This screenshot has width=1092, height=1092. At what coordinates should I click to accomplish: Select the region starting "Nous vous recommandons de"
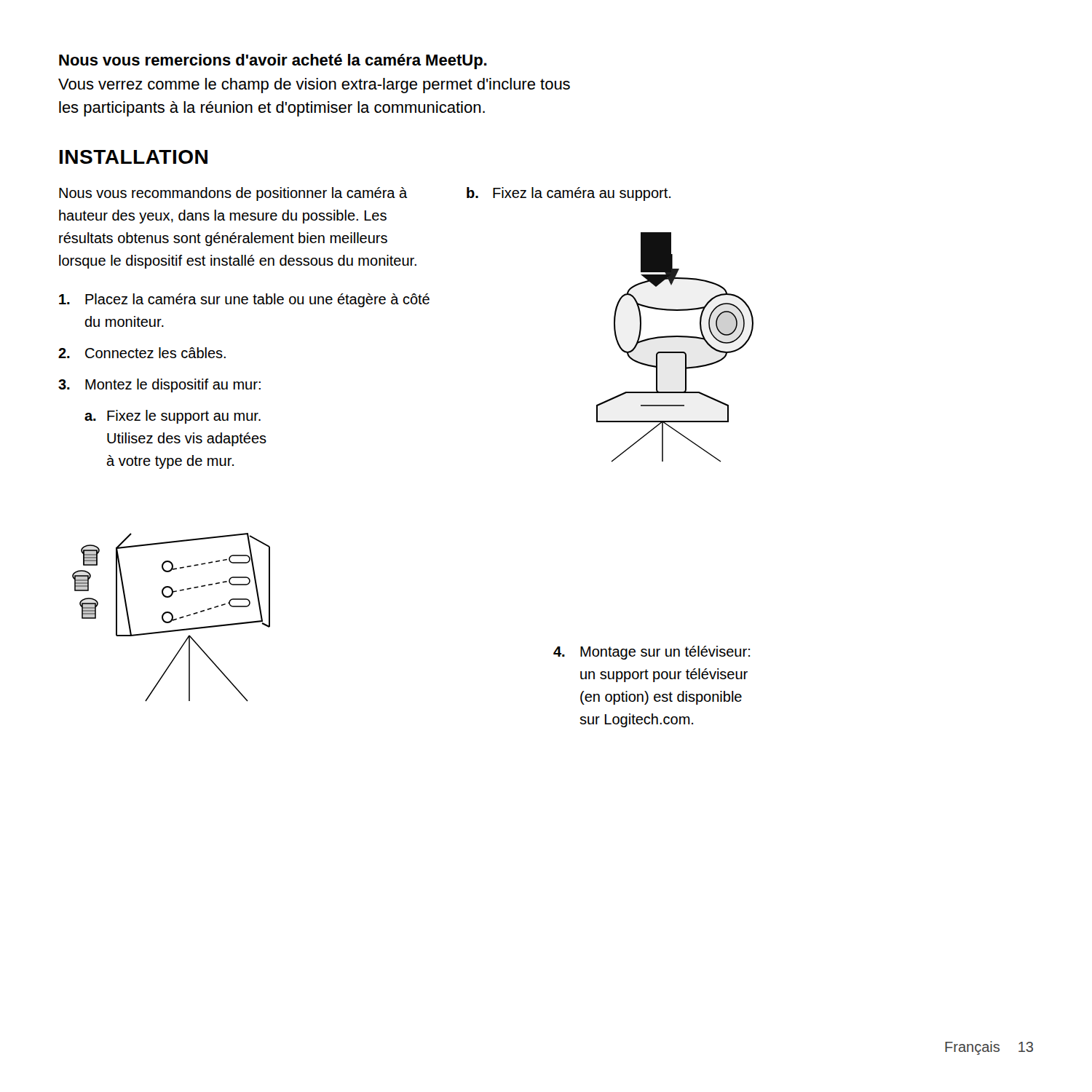point(238,227)
